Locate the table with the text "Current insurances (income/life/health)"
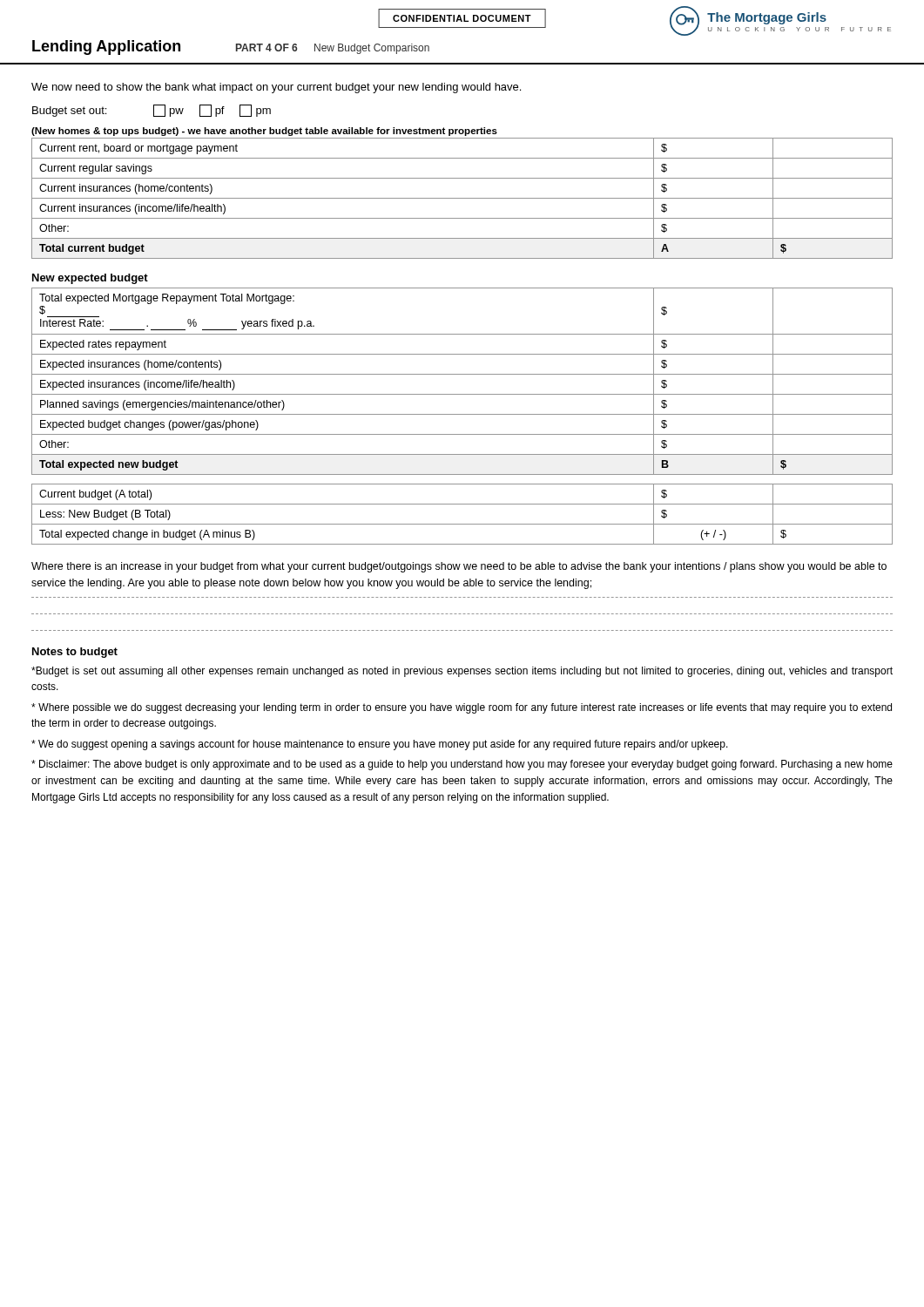The image size is (924, 1307). pyautogui.click(x=462, y=198)
